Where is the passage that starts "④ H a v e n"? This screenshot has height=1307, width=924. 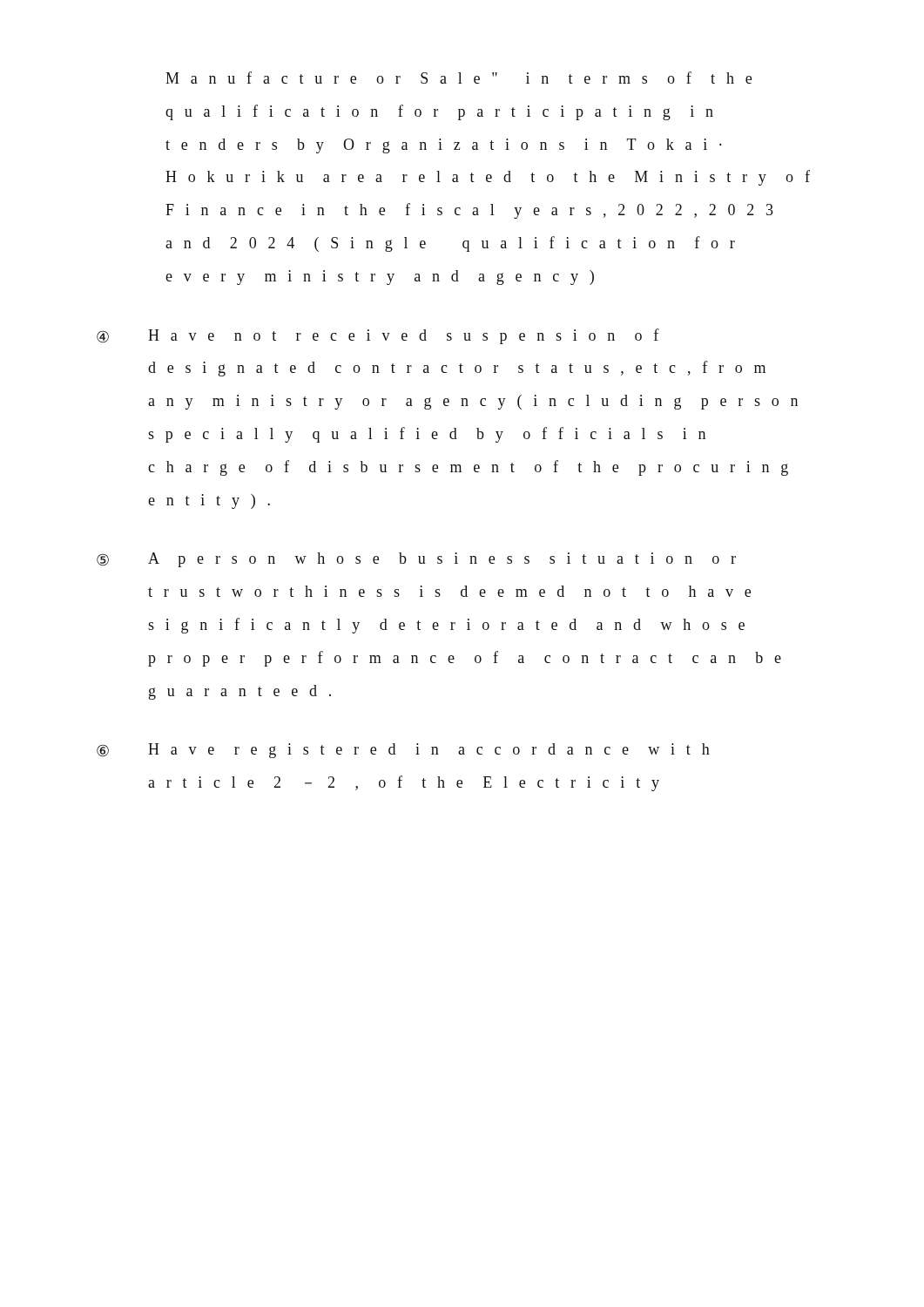click(x=475, y=418)
